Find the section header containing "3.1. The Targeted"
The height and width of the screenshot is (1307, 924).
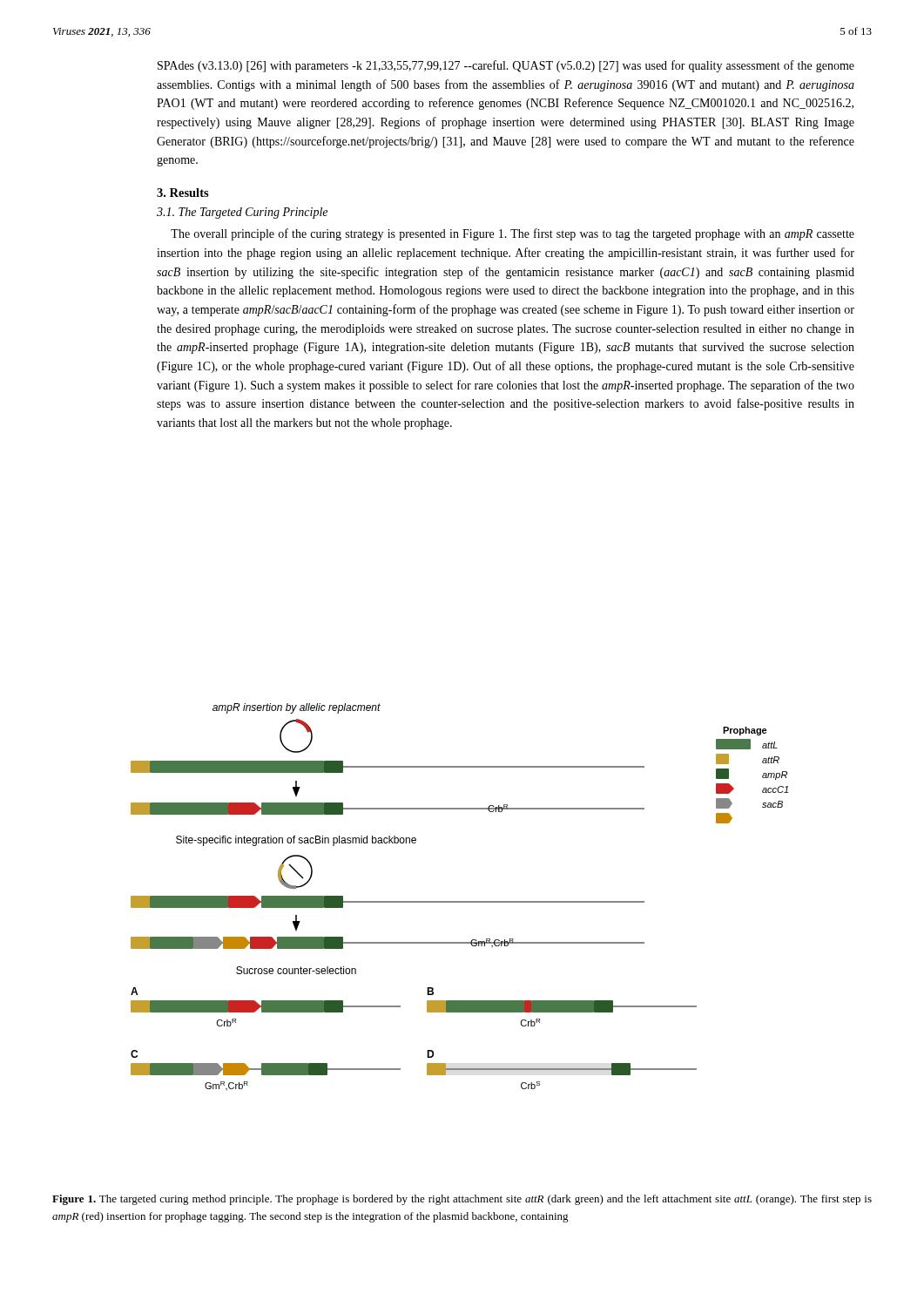point(242,212)
